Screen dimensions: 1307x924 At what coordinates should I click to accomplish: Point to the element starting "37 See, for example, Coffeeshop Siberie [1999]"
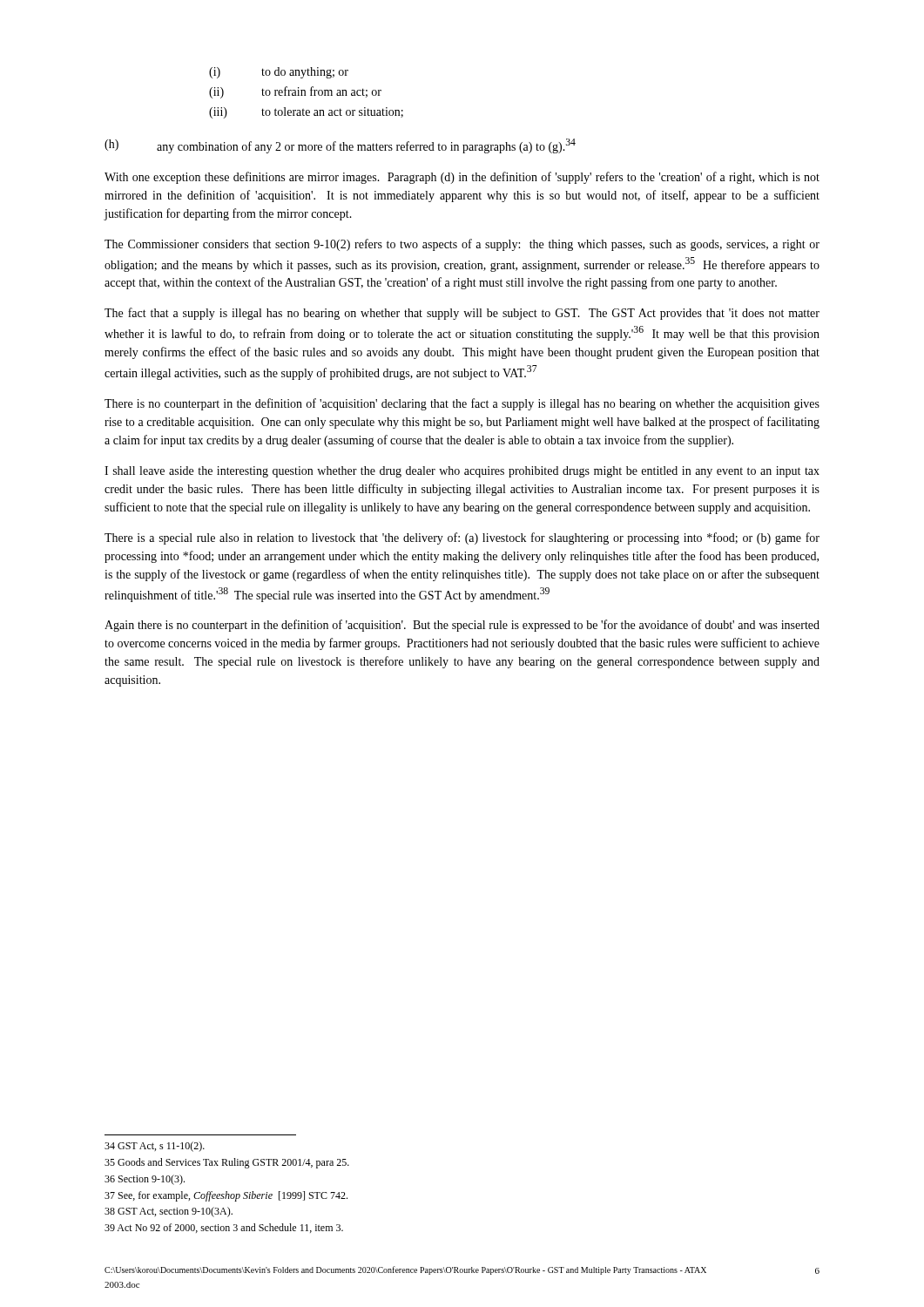226,1195
